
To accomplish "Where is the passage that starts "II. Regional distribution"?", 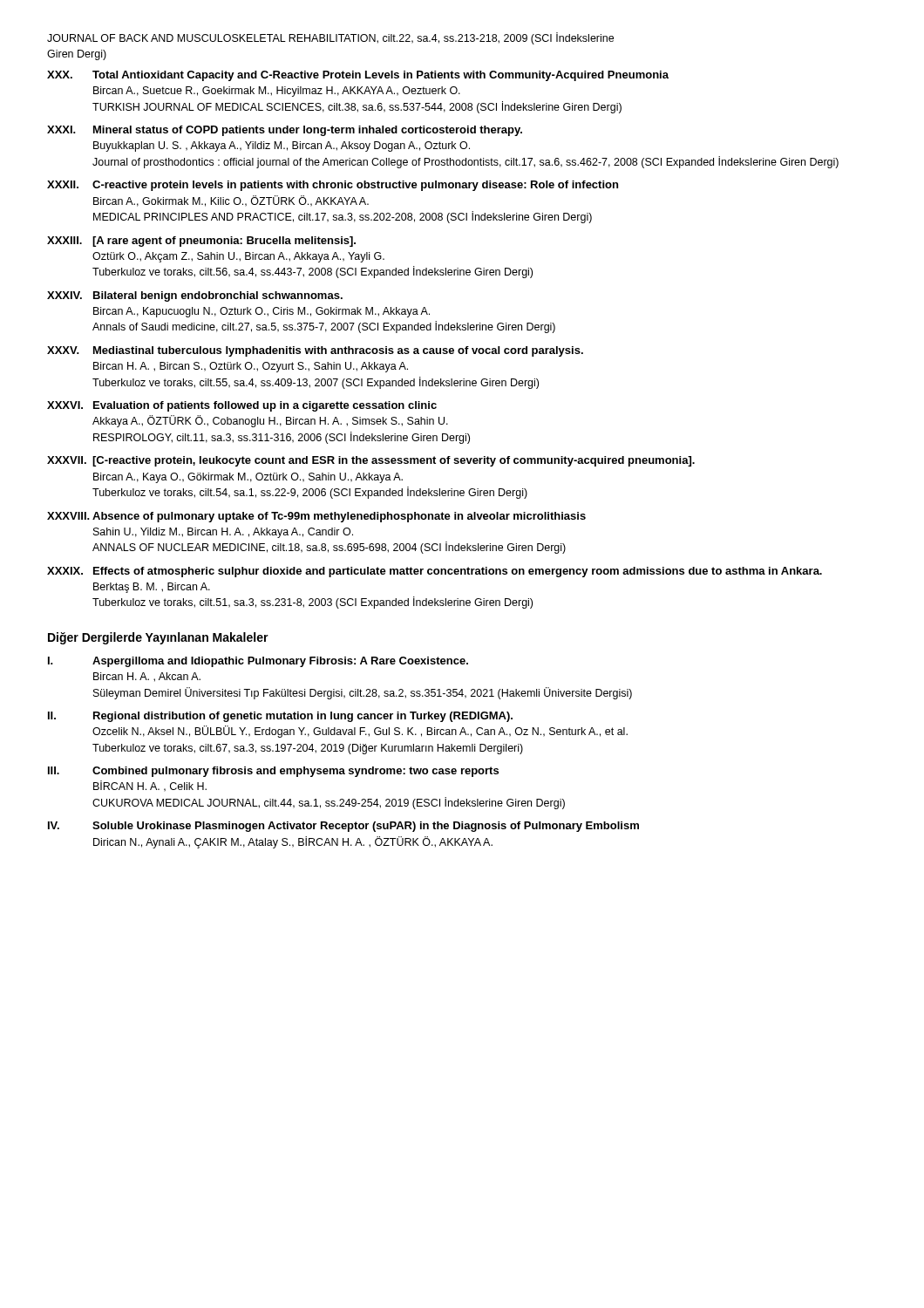I will pos(462,732).
